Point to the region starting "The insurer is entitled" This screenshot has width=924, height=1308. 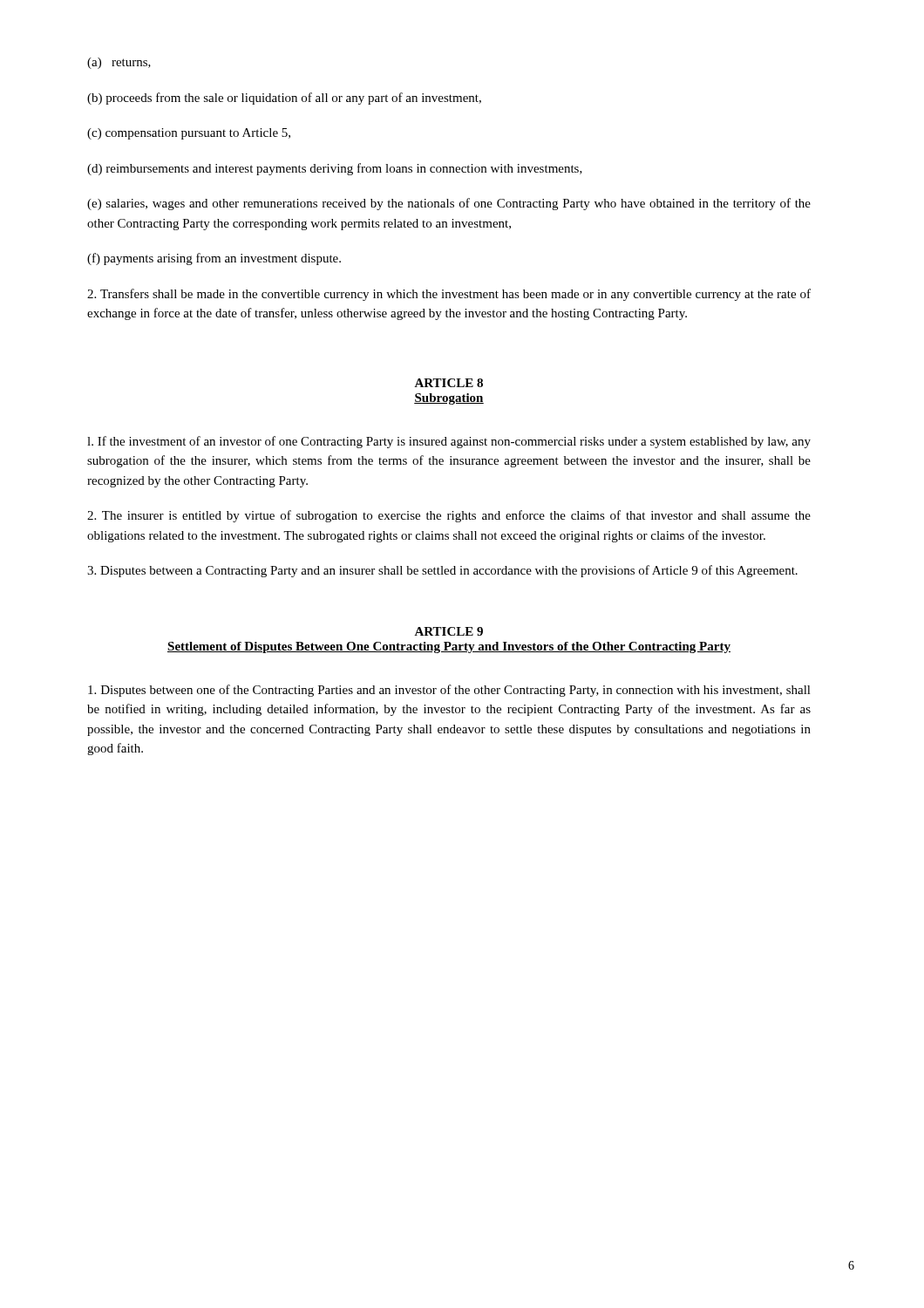[449, 525]
